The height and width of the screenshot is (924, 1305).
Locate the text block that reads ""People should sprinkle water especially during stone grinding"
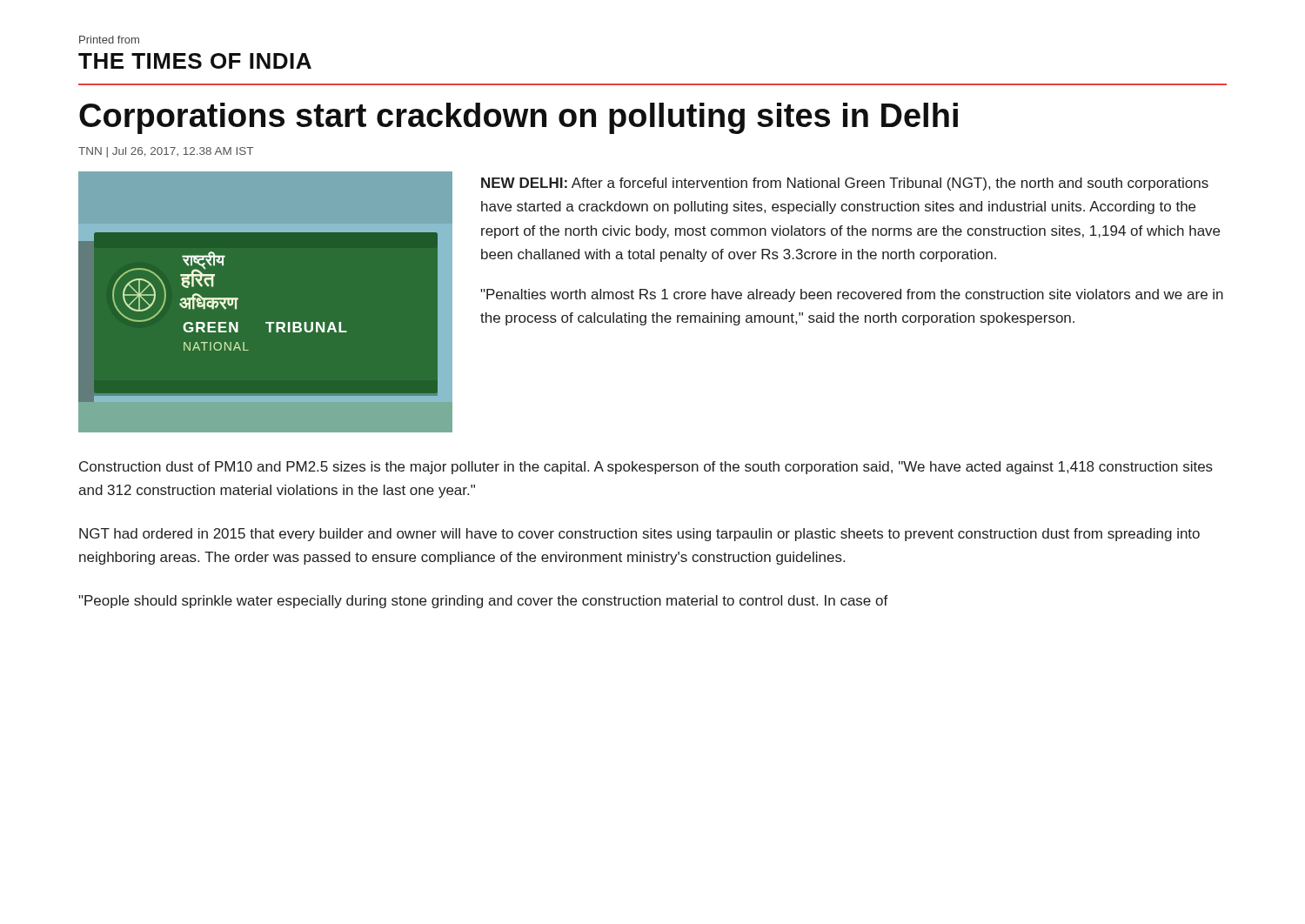(x=483, y=601)
